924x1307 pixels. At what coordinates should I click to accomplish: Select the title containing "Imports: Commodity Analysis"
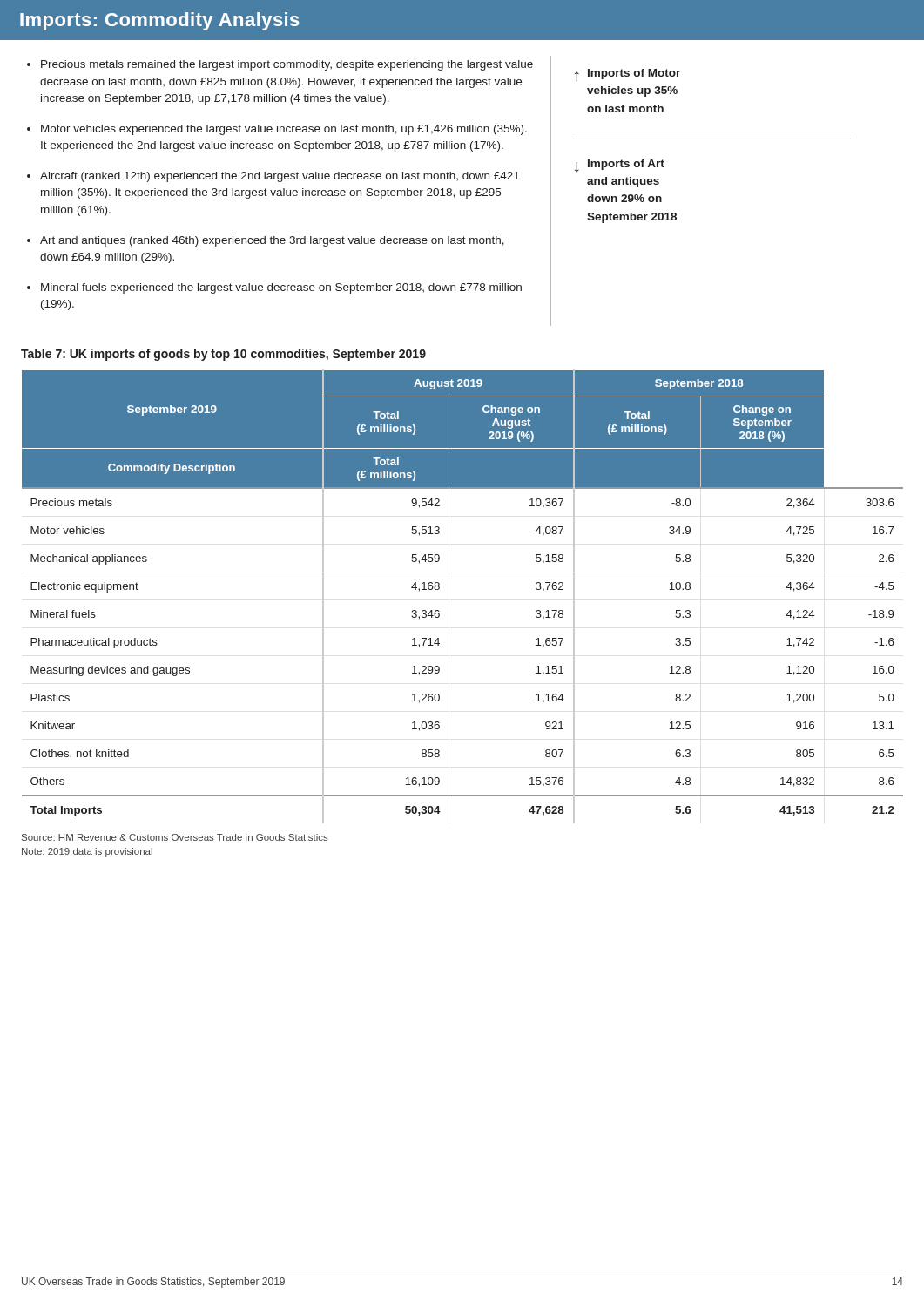(x=160, y=21)
